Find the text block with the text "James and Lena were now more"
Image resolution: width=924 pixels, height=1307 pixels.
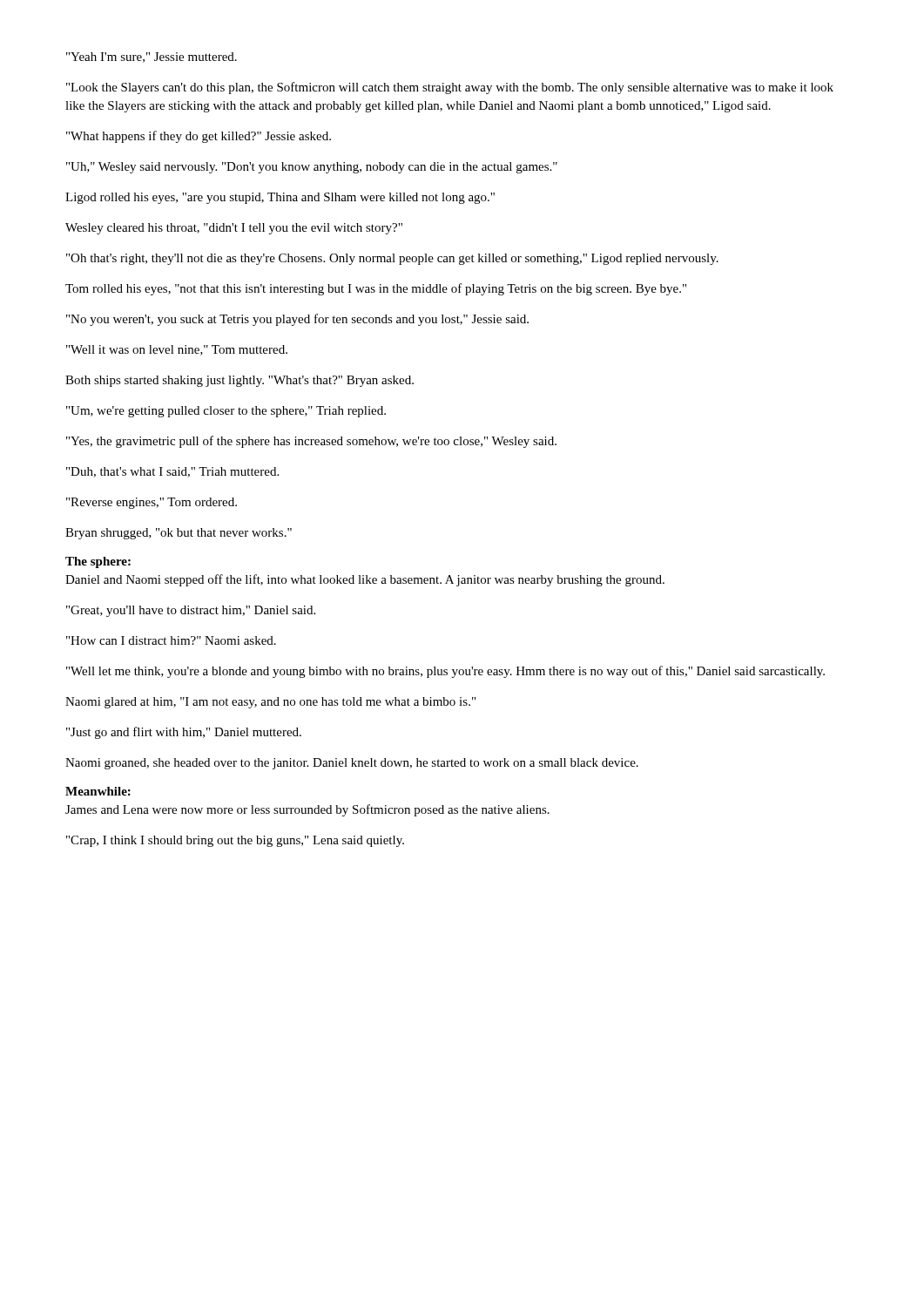(308, 809)
